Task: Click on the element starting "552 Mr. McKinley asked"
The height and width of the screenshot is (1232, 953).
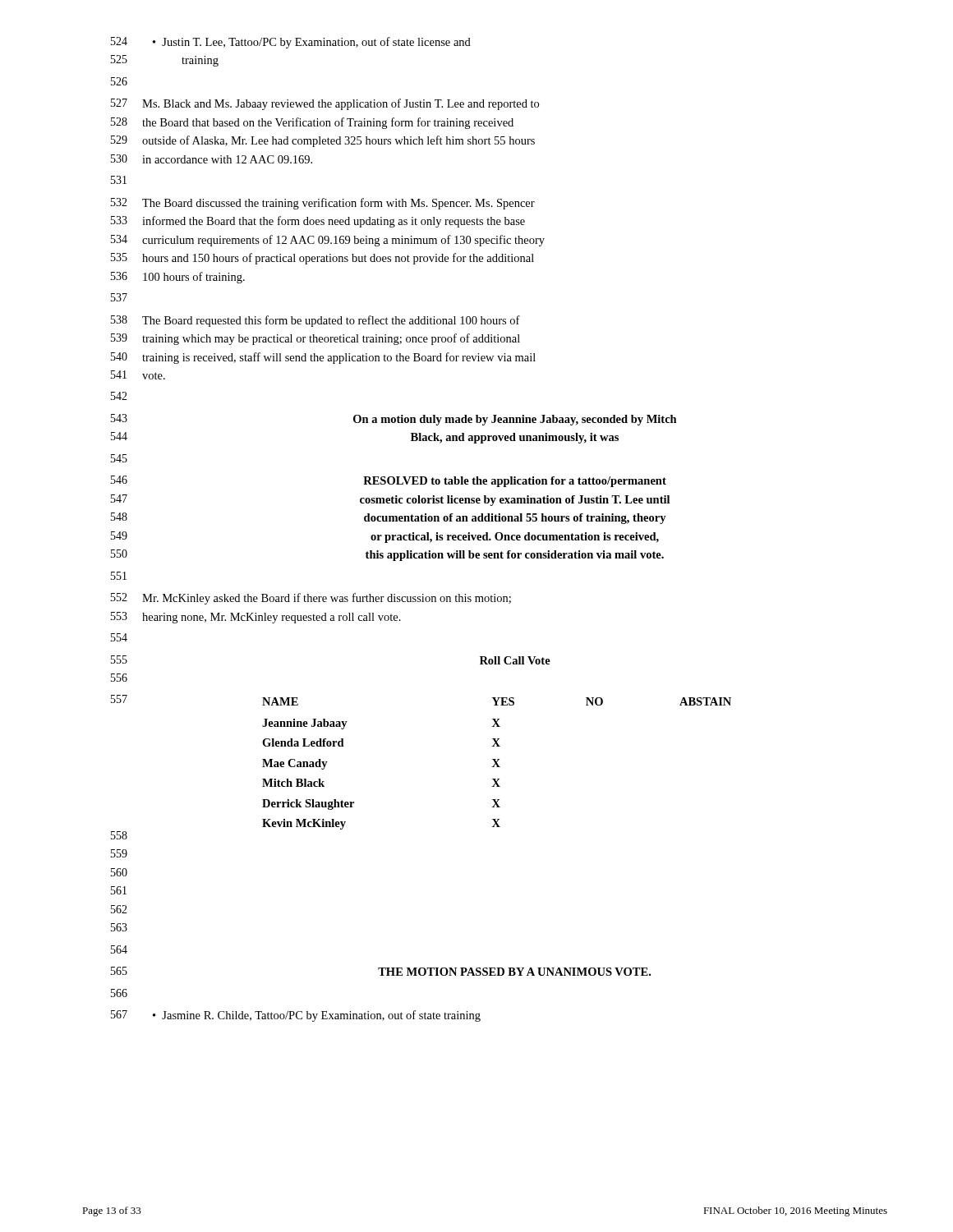Action: point(485,607)
